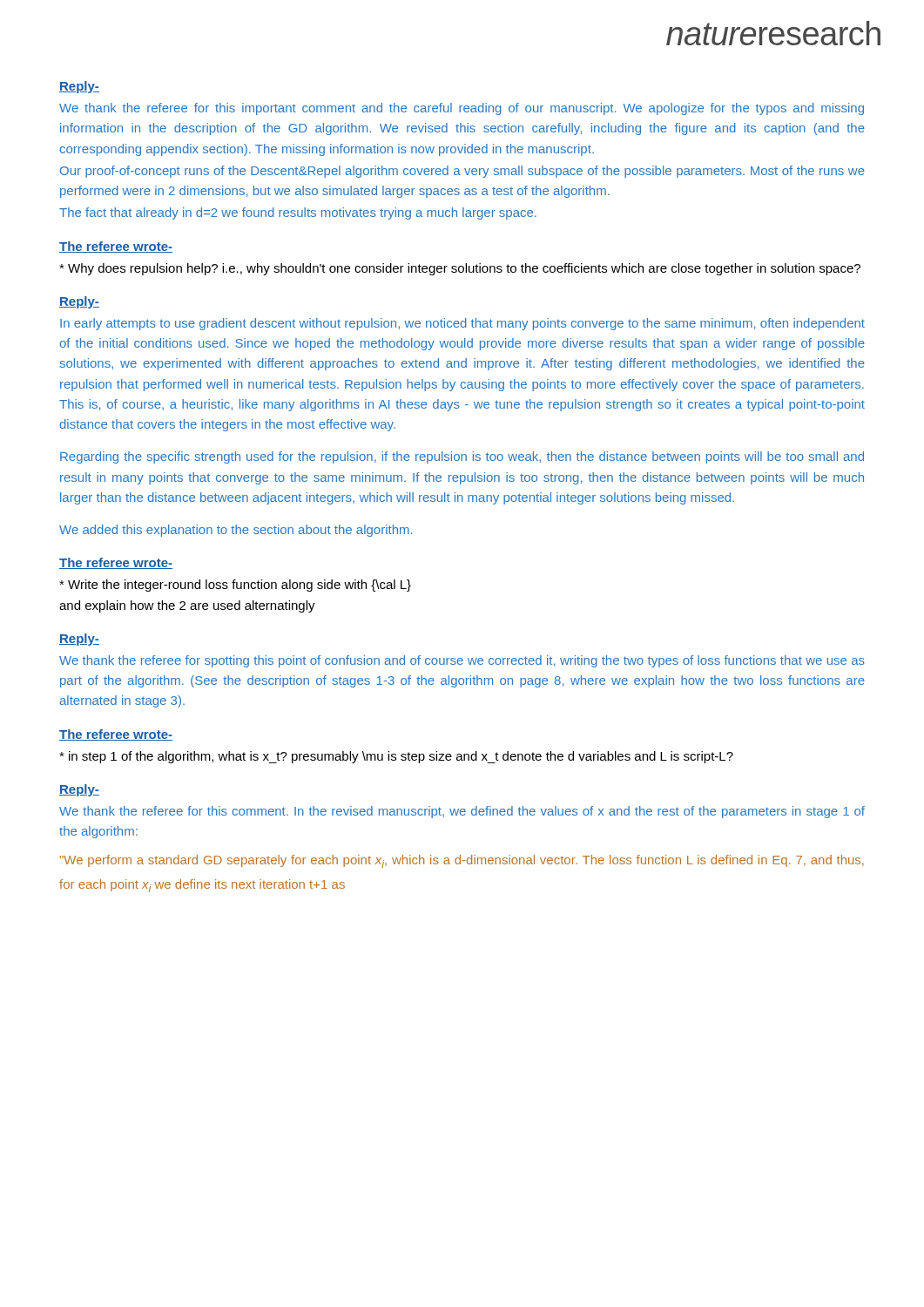The image size is (924, 1307).
Task: Find the block starting ""We perform a"
Action: (462, 873)
